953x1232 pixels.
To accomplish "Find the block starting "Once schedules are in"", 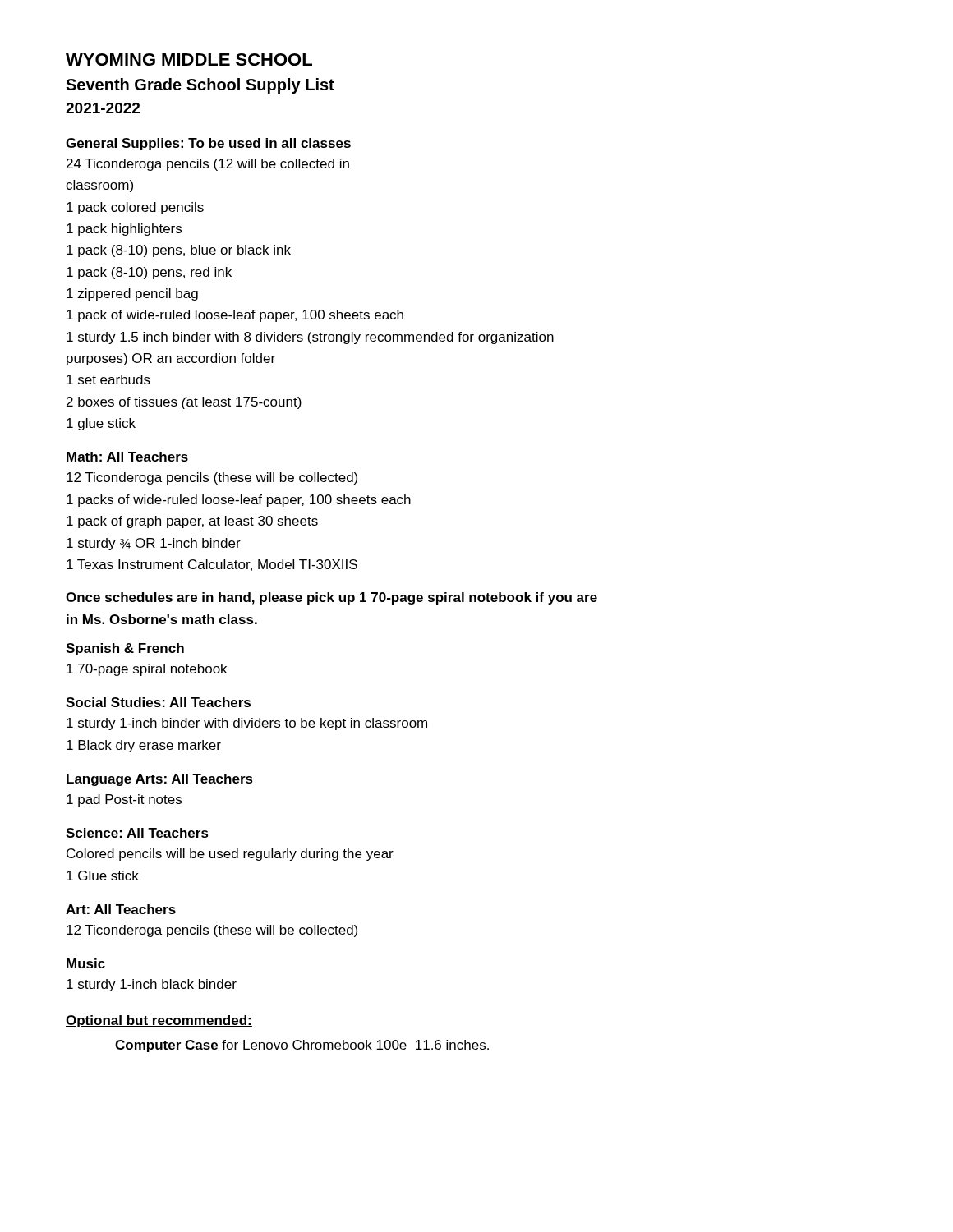I will tap(332, 608).
